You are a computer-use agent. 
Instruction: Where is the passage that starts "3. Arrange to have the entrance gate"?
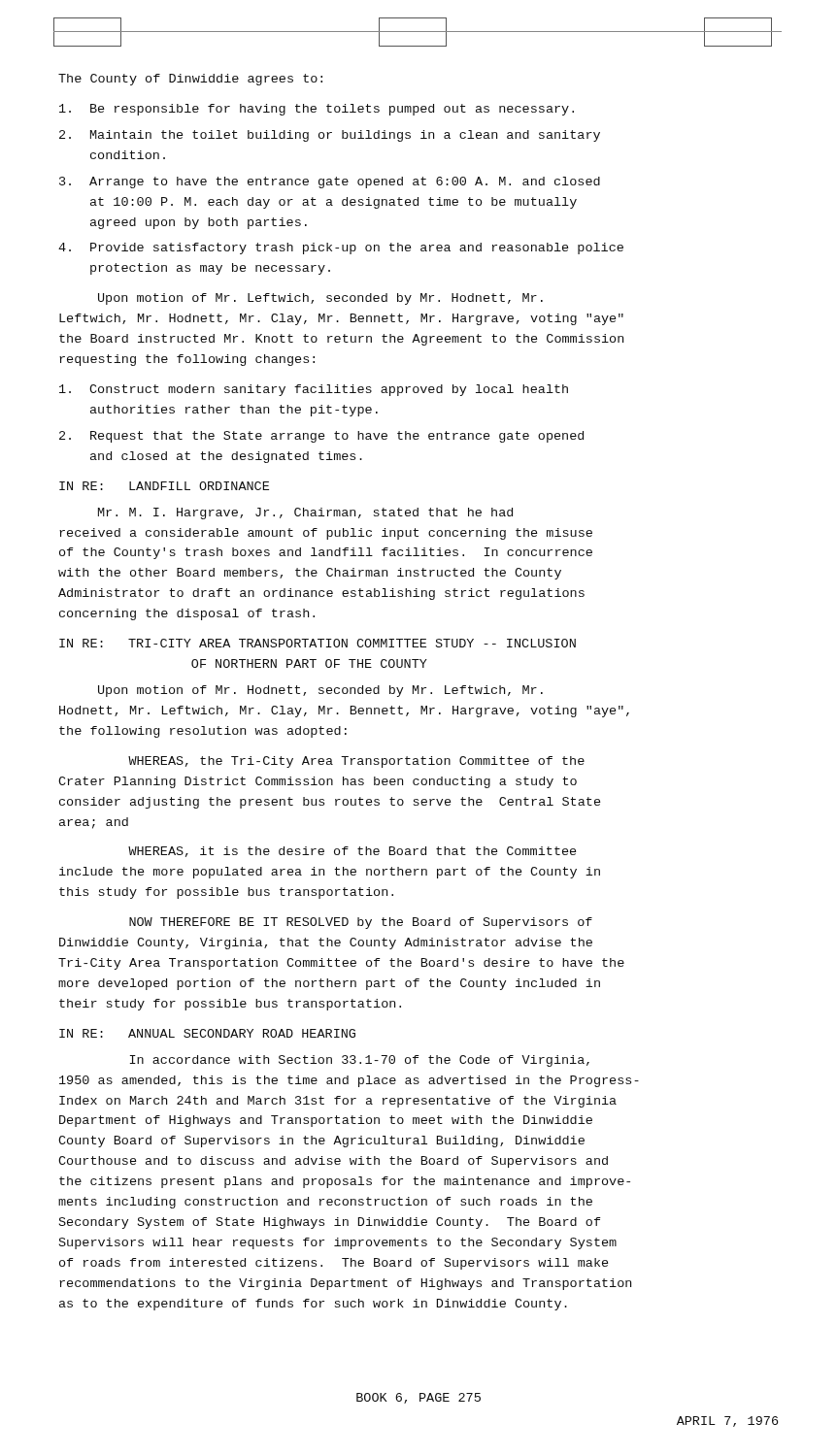(408, 203)
